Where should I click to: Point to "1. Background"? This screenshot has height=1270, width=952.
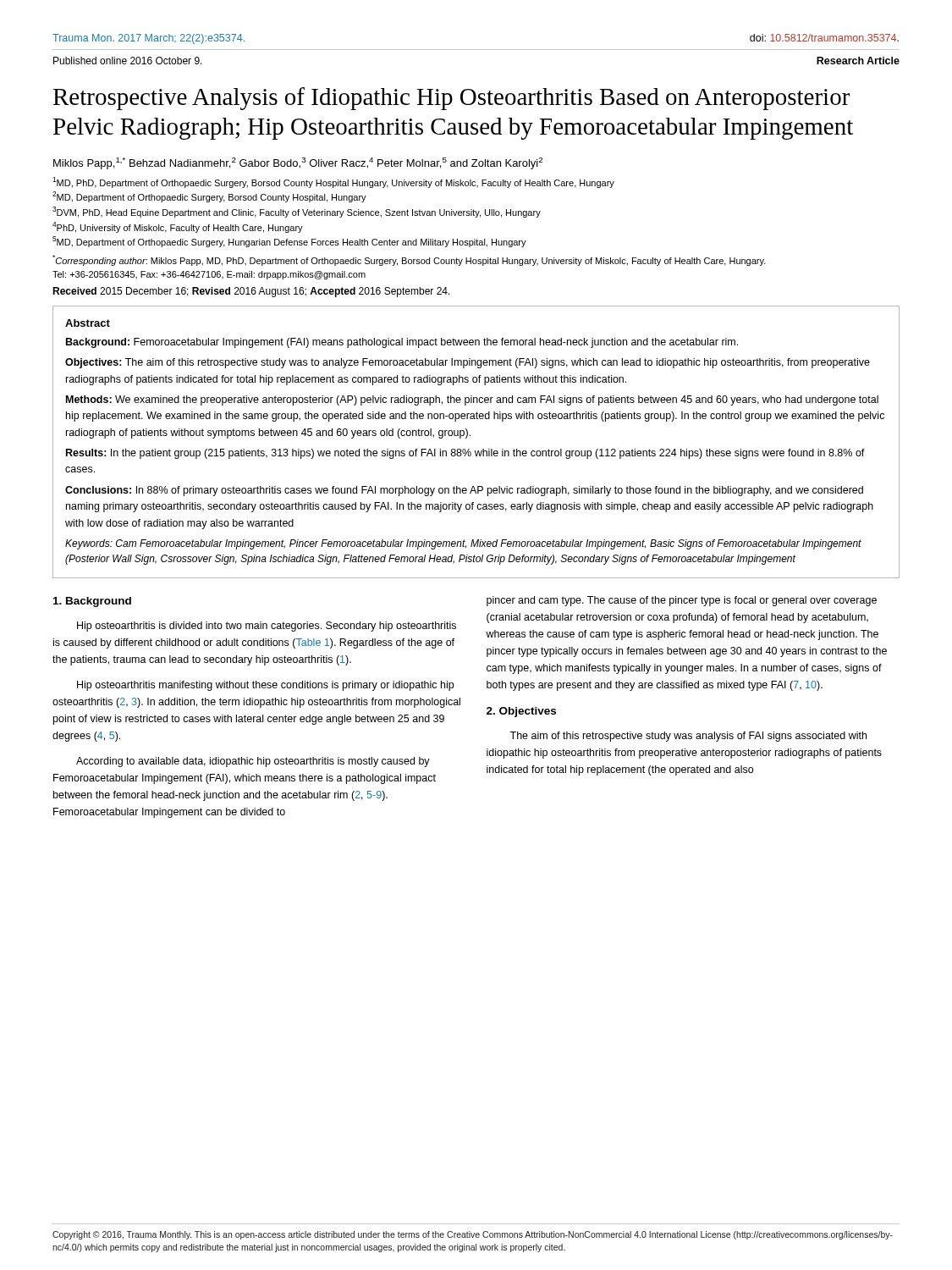click(92, 601)
